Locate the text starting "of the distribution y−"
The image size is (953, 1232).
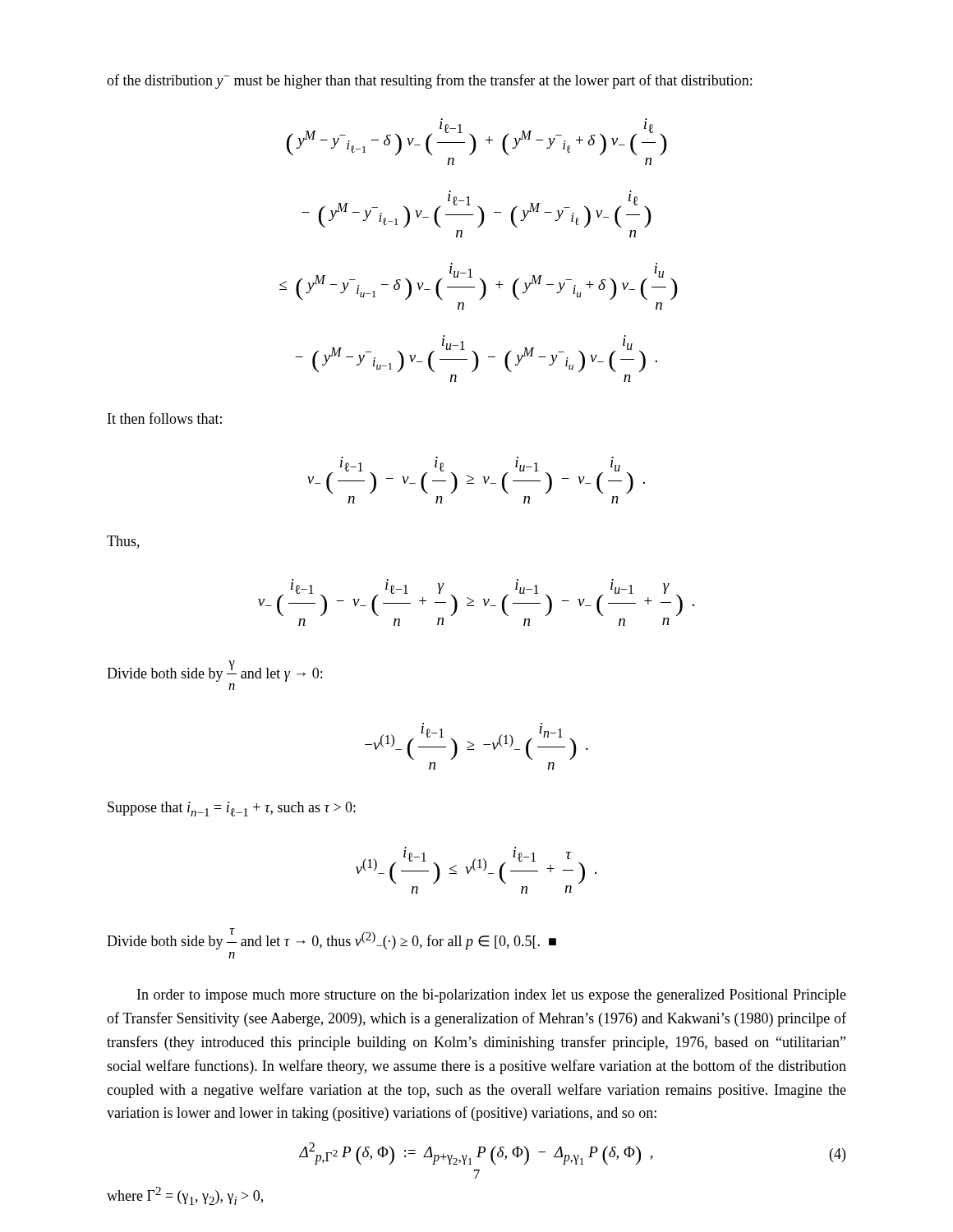point(430,79)
